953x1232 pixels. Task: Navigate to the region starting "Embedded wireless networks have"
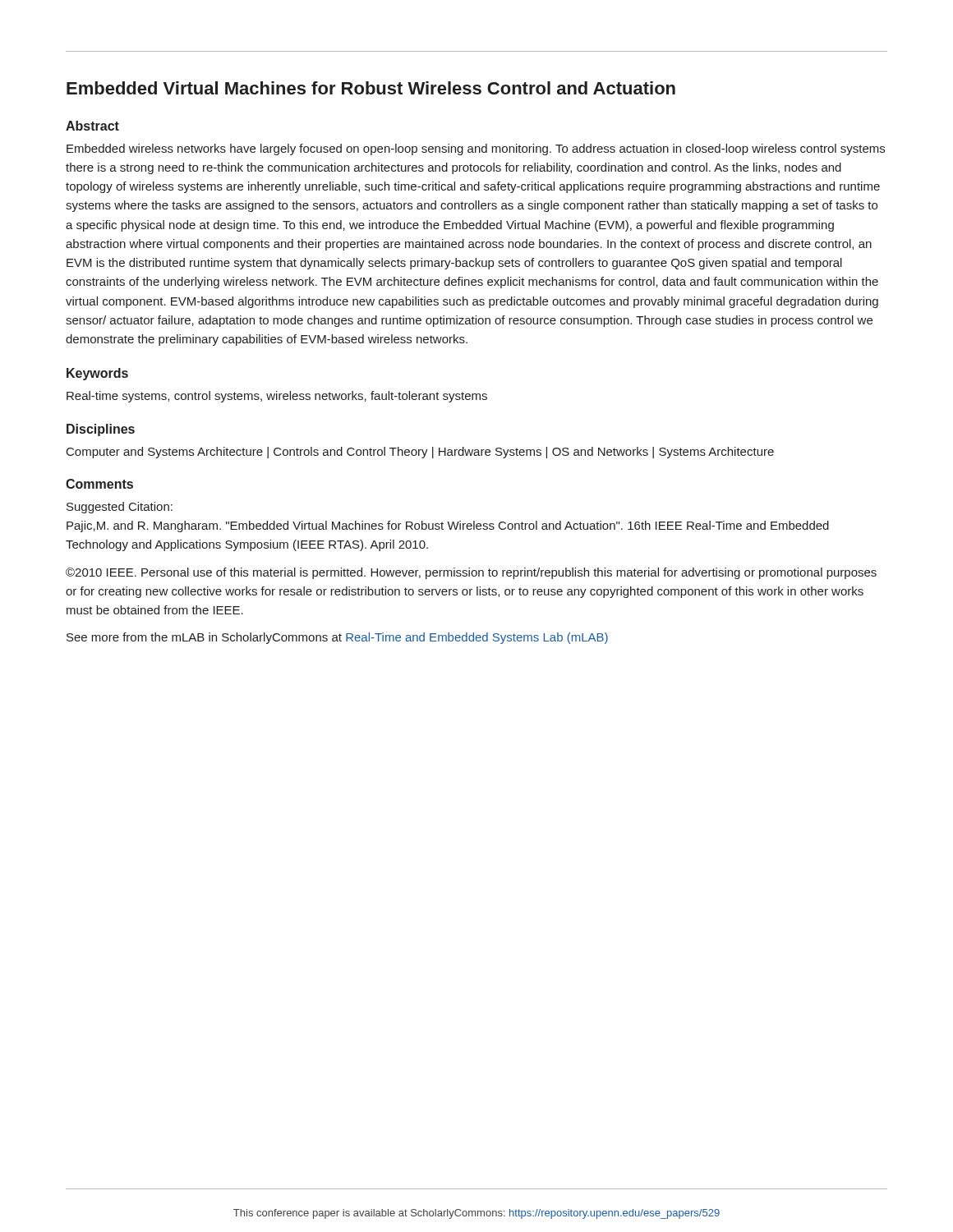tap(476, 244)
